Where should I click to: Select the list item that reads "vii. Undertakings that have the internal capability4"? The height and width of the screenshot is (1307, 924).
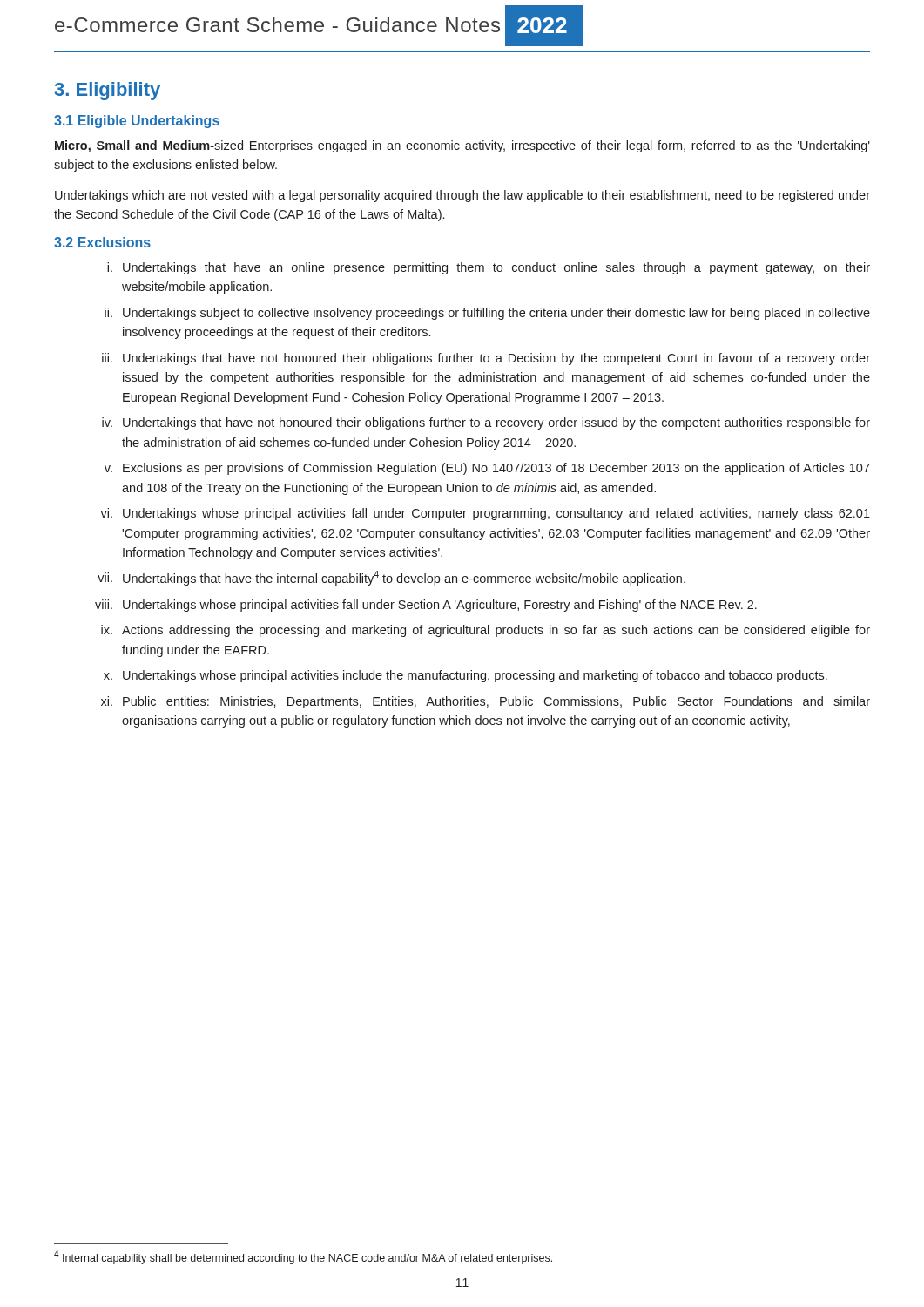click(475, 579)
